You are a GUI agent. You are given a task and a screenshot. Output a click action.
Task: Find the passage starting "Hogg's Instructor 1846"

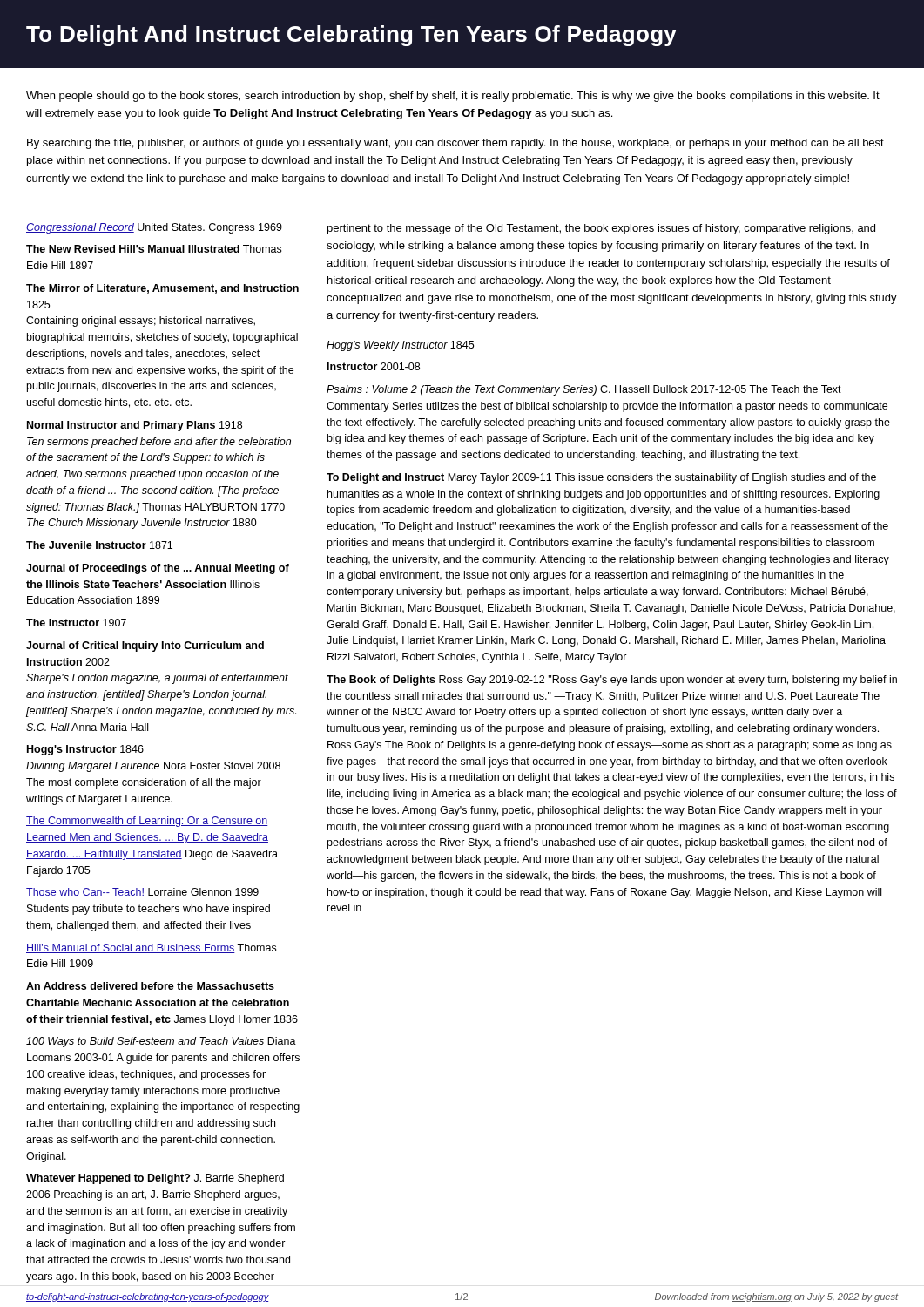(154, 774)
